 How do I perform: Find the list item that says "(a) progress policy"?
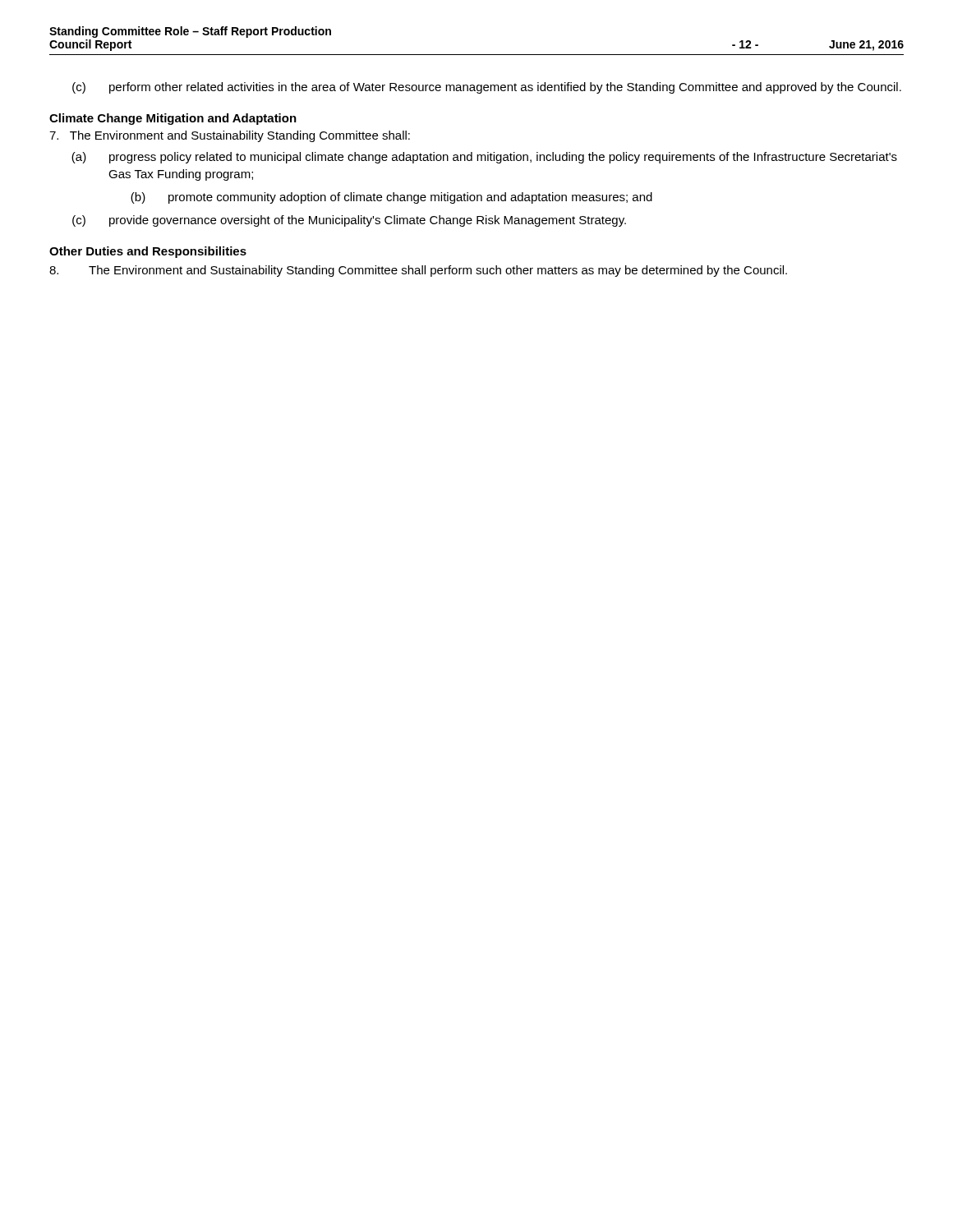pyautogui.click(x=476, y=165)
